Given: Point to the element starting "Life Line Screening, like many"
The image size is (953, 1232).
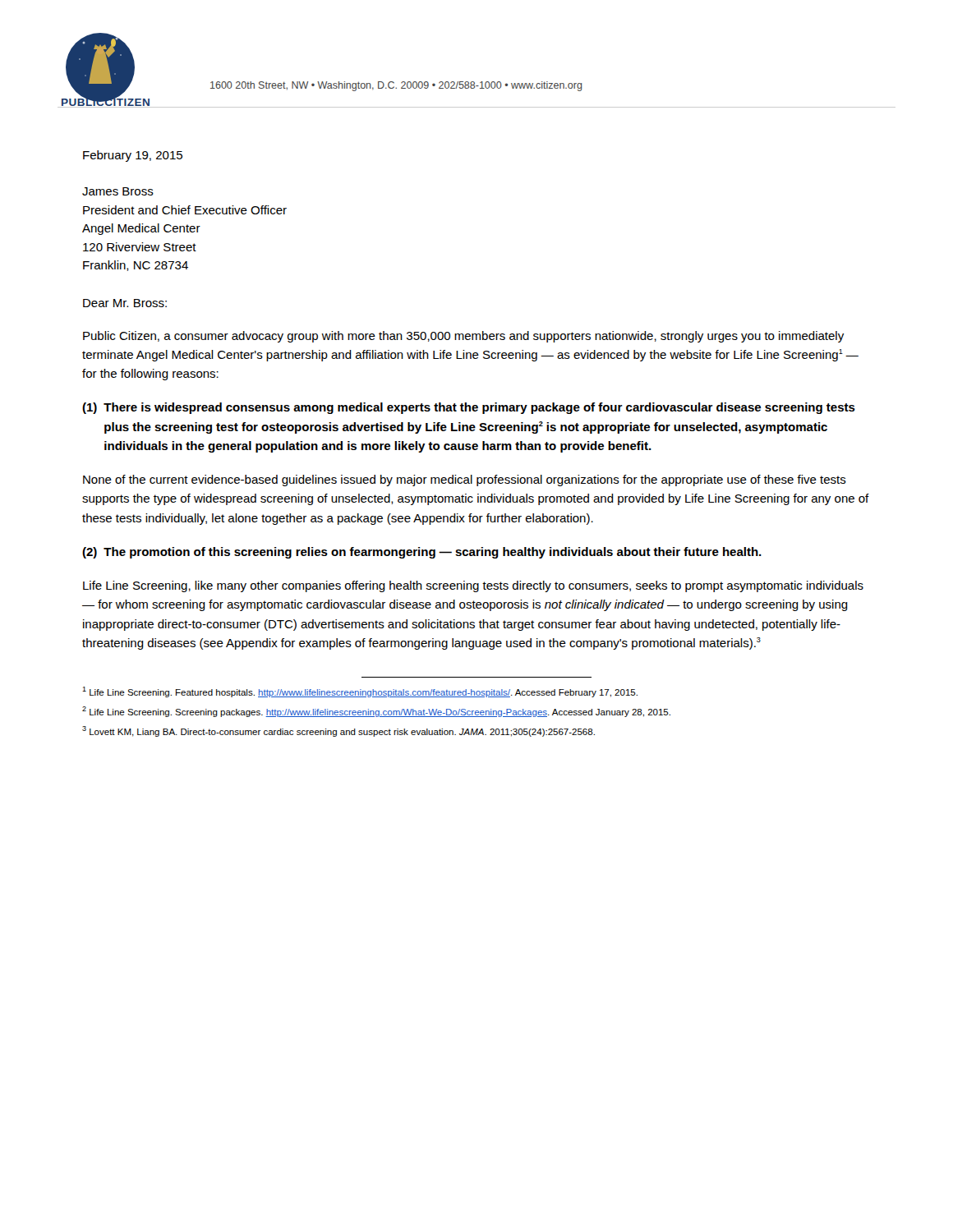Looking at the screenshot, I should pos(473,614).
